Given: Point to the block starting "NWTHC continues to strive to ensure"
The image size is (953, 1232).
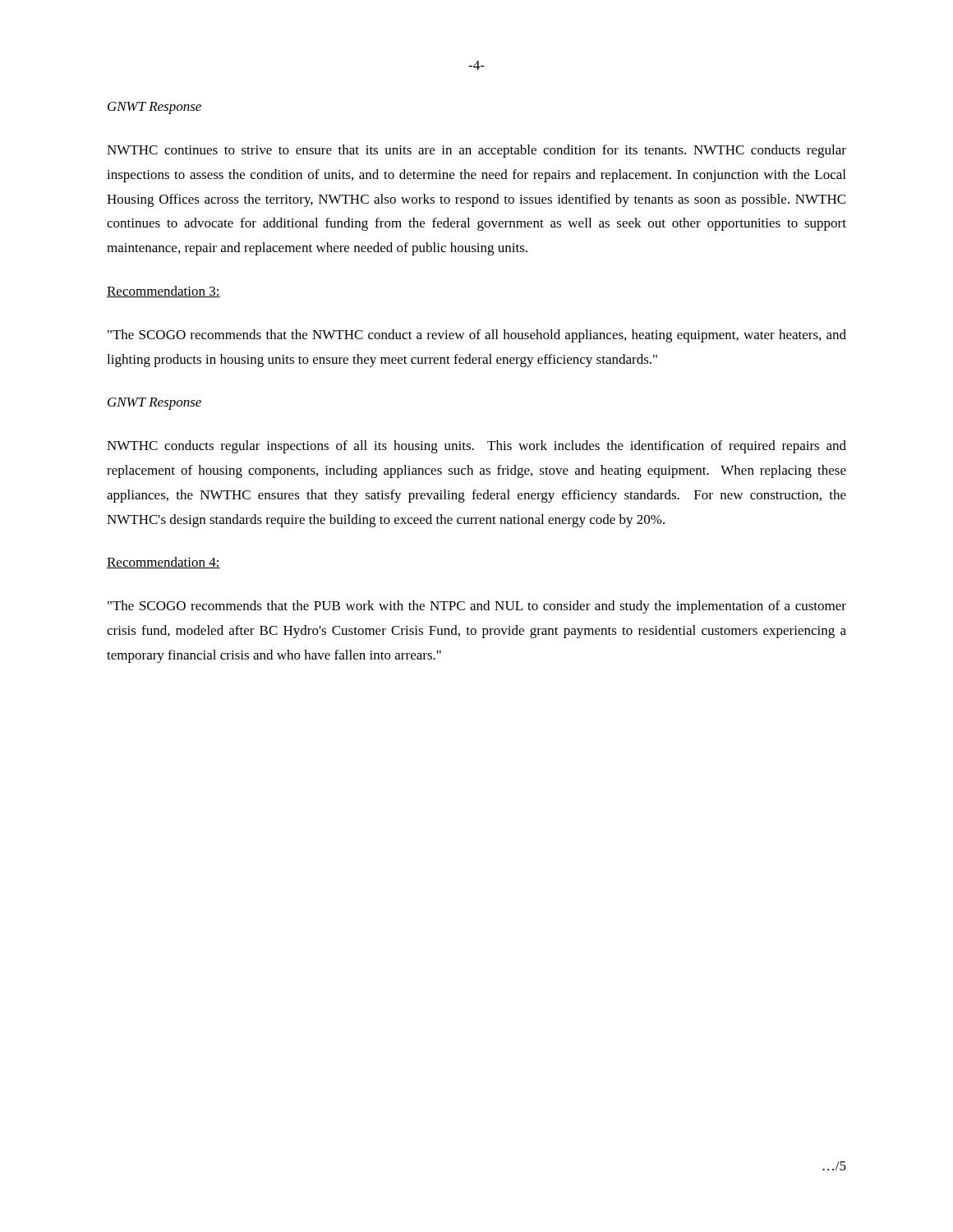Looking at the screenshot, I should tap(476, 199).
